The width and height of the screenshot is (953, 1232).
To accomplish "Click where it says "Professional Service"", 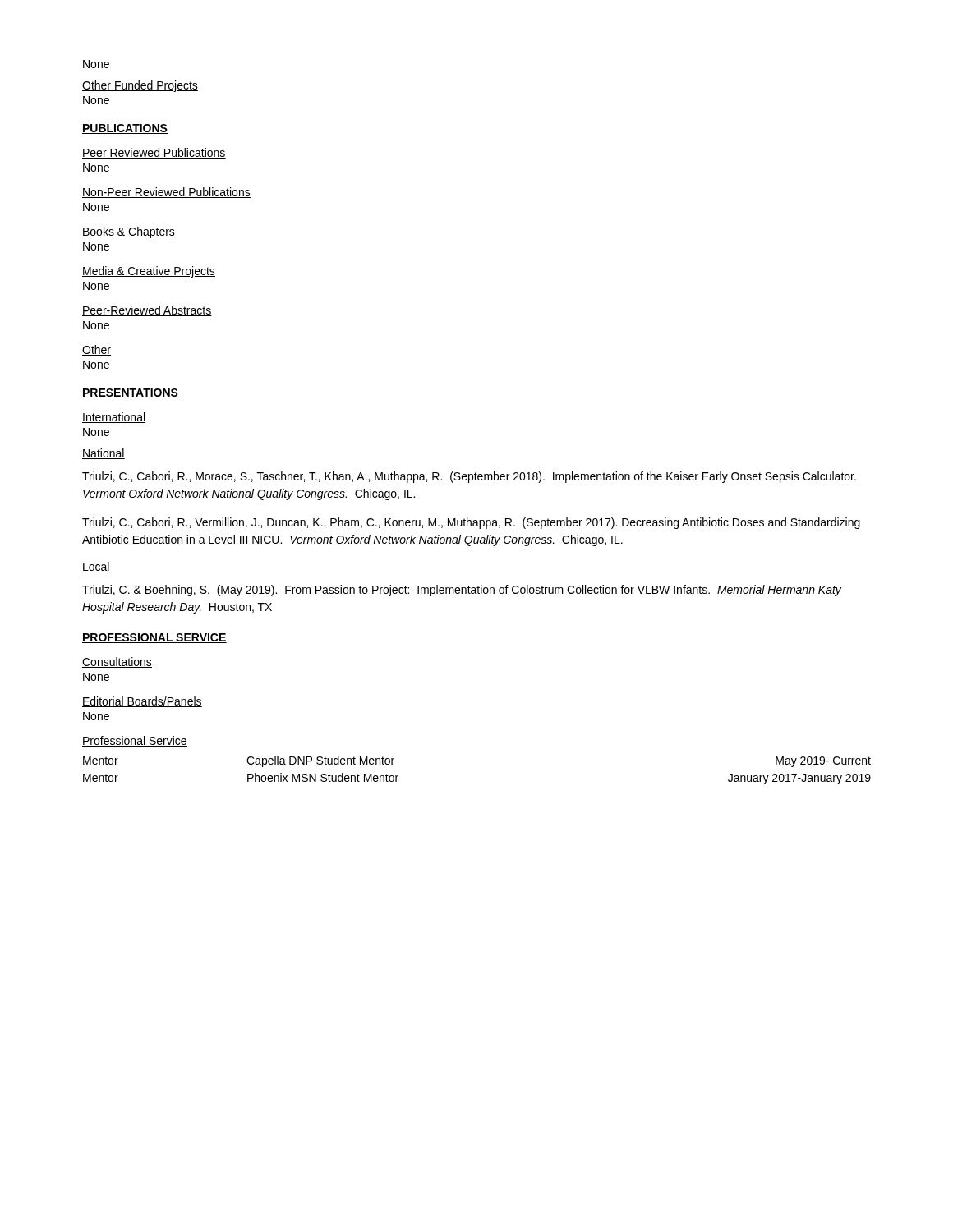I will [x=135, y=741].
